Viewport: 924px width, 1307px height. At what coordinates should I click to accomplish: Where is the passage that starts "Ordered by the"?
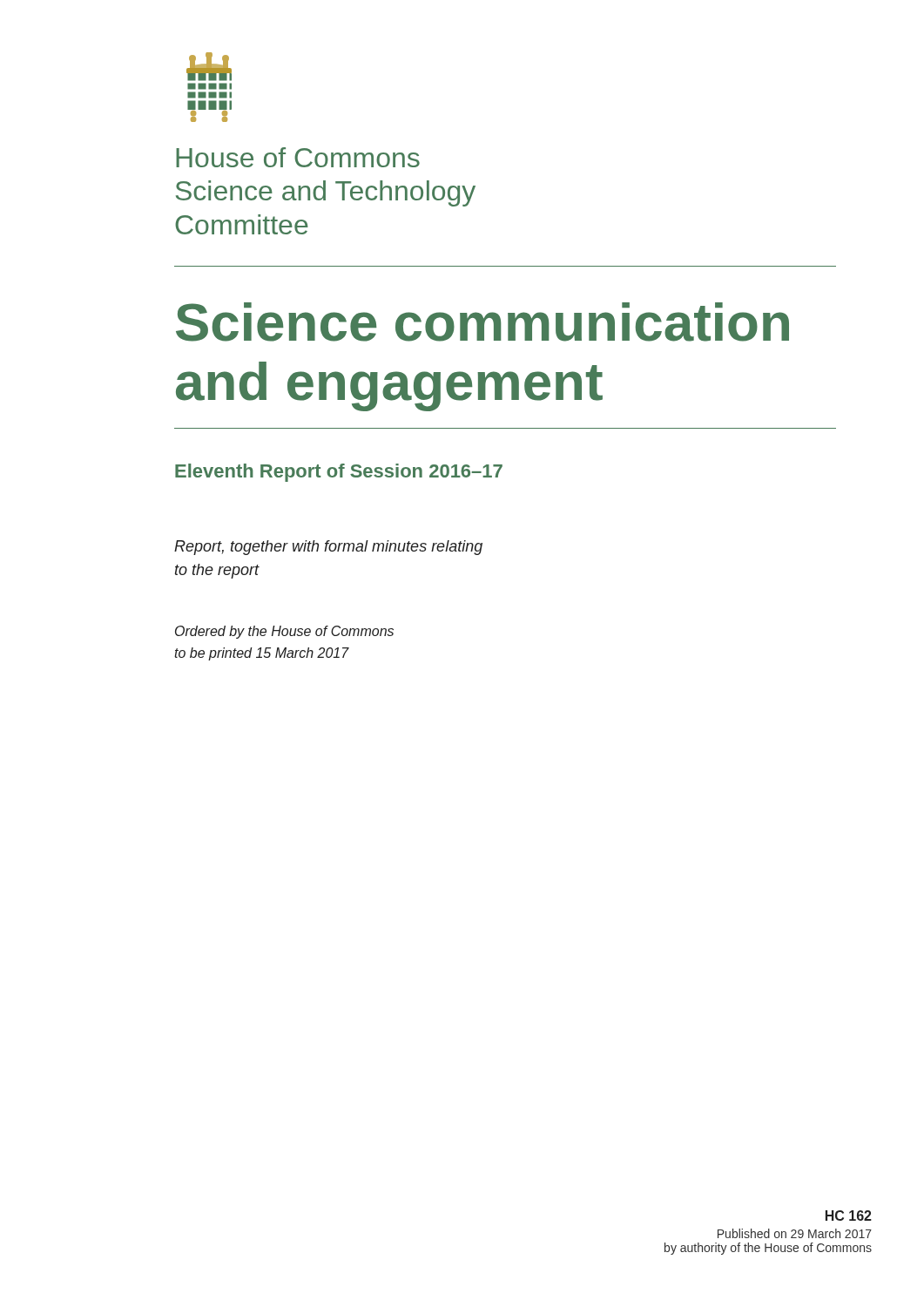point(284,632)
